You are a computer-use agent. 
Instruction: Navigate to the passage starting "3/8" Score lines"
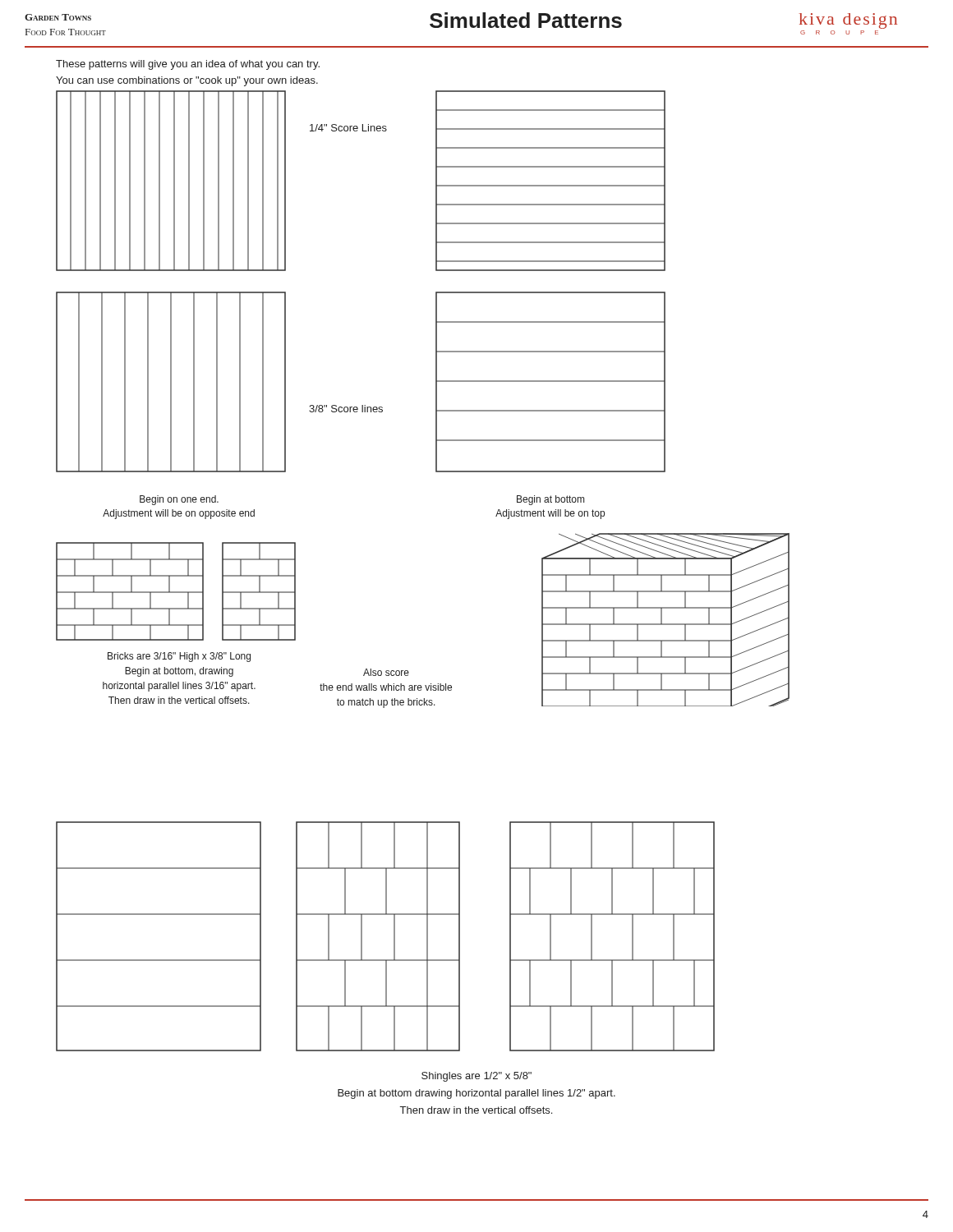point(346,409)
